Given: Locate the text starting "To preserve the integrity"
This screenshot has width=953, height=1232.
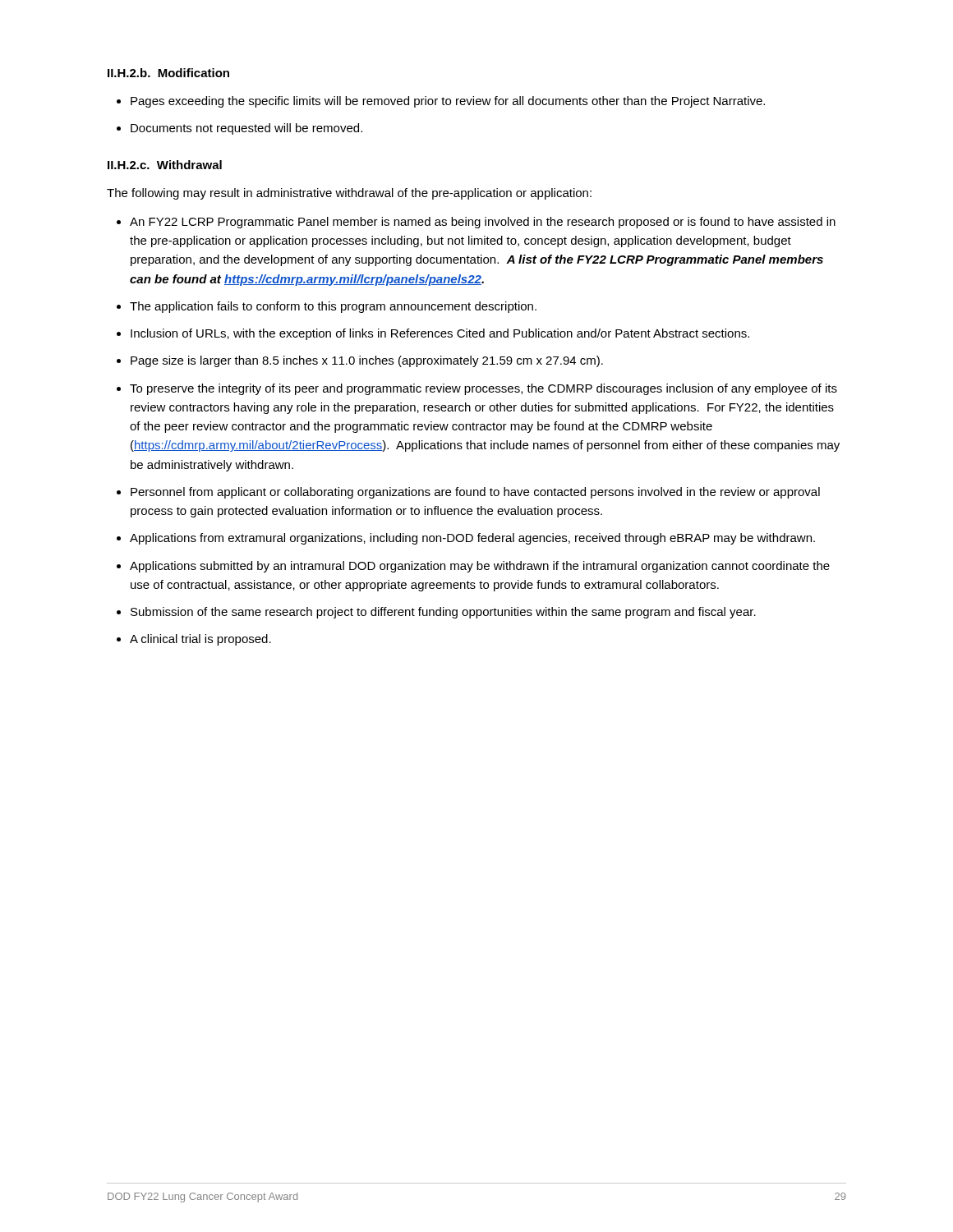Looking at the screenshot, I should click(x=485, y=426).
